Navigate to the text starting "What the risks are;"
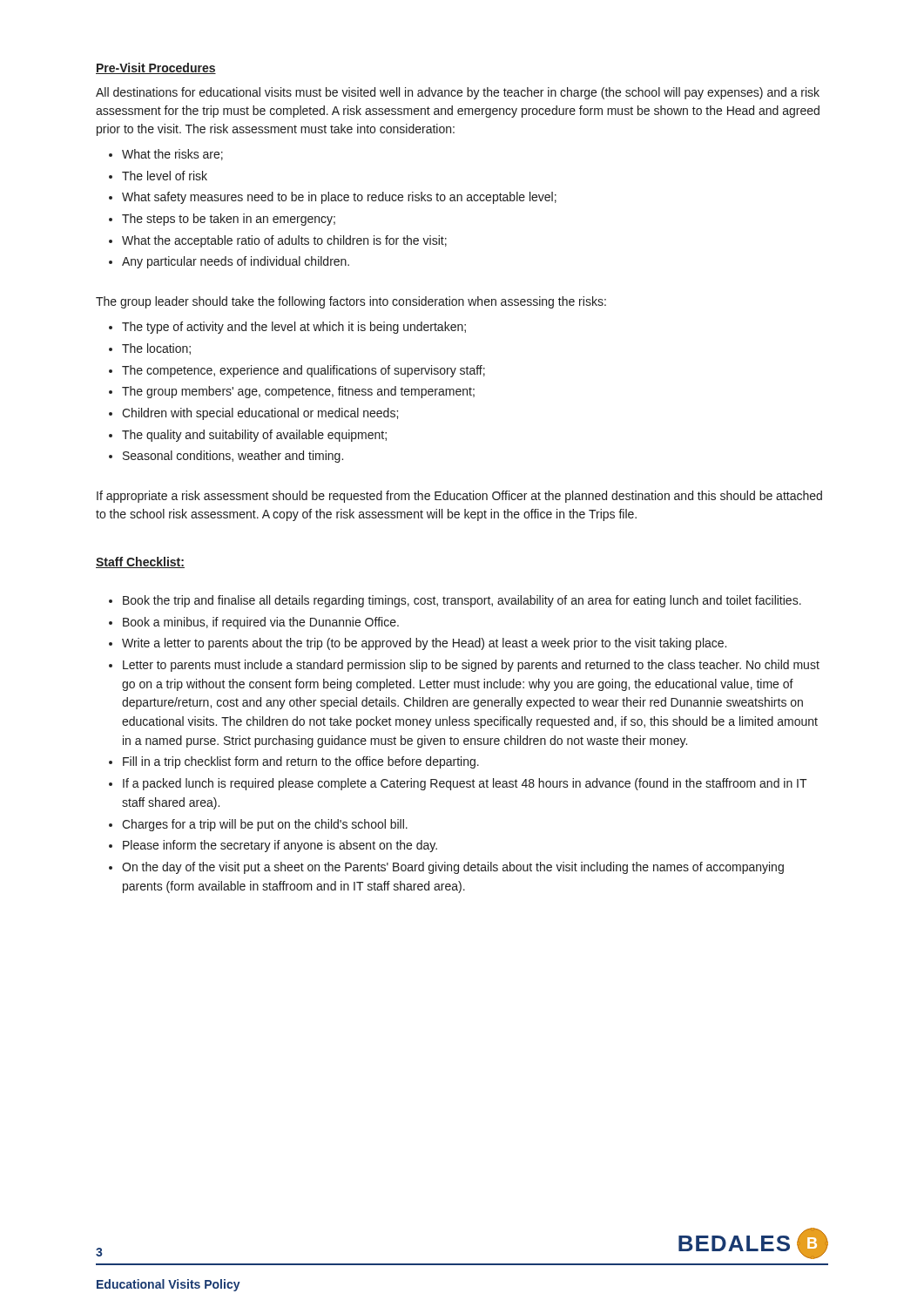 pos(172,155)
